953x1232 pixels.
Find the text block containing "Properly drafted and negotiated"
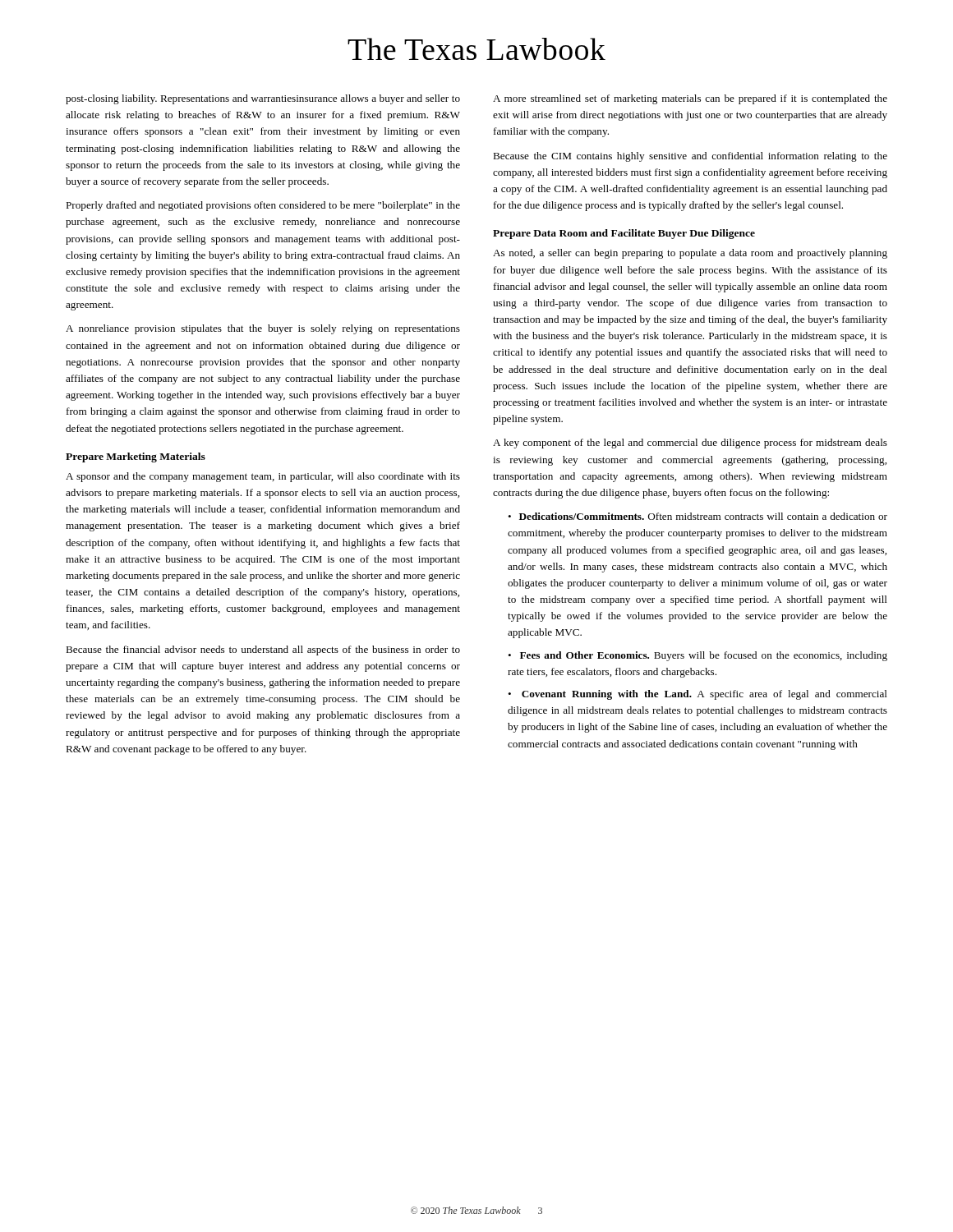[x=263, y=255]
